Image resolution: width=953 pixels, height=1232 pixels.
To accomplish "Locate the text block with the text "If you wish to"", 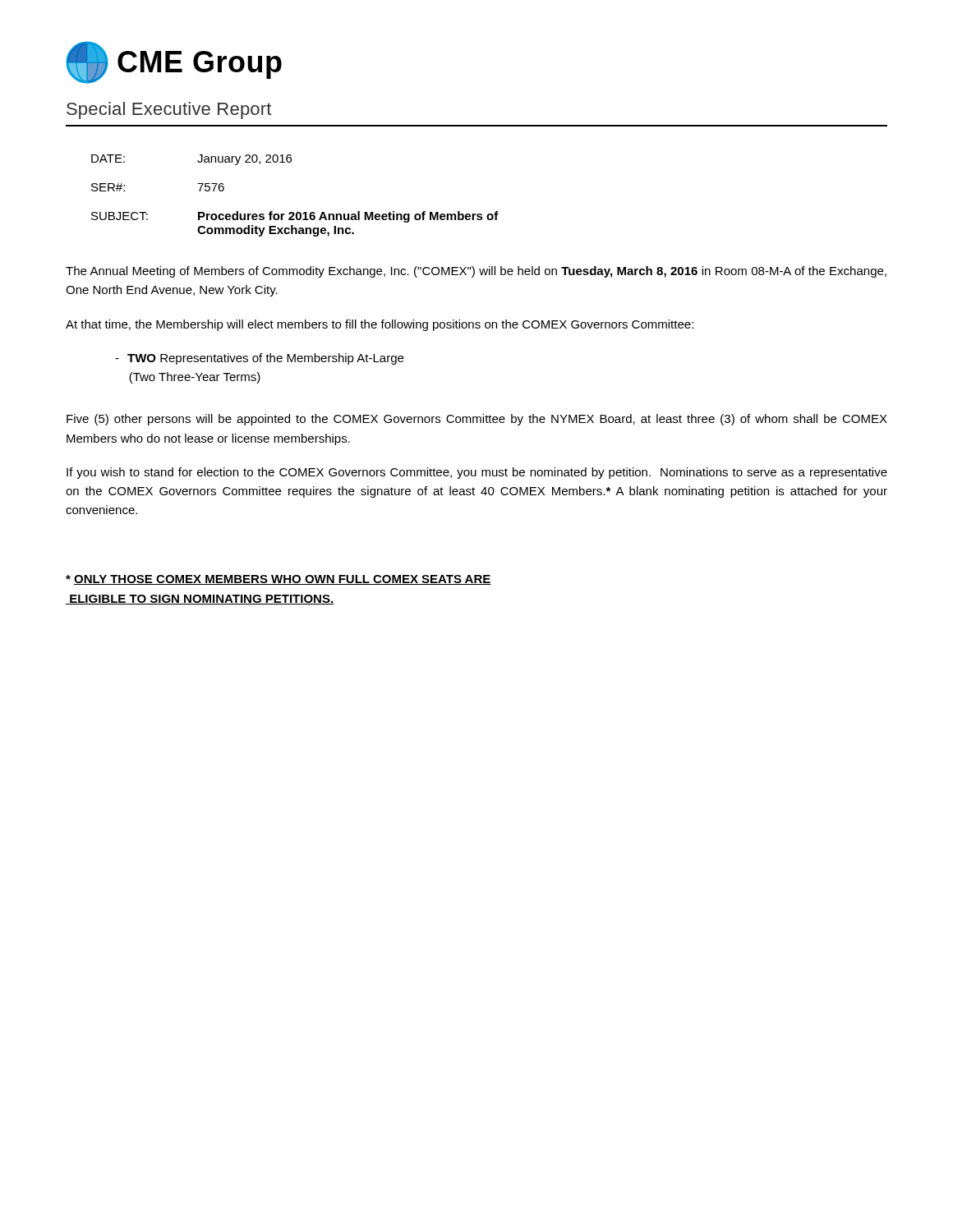I will (476, 491).
